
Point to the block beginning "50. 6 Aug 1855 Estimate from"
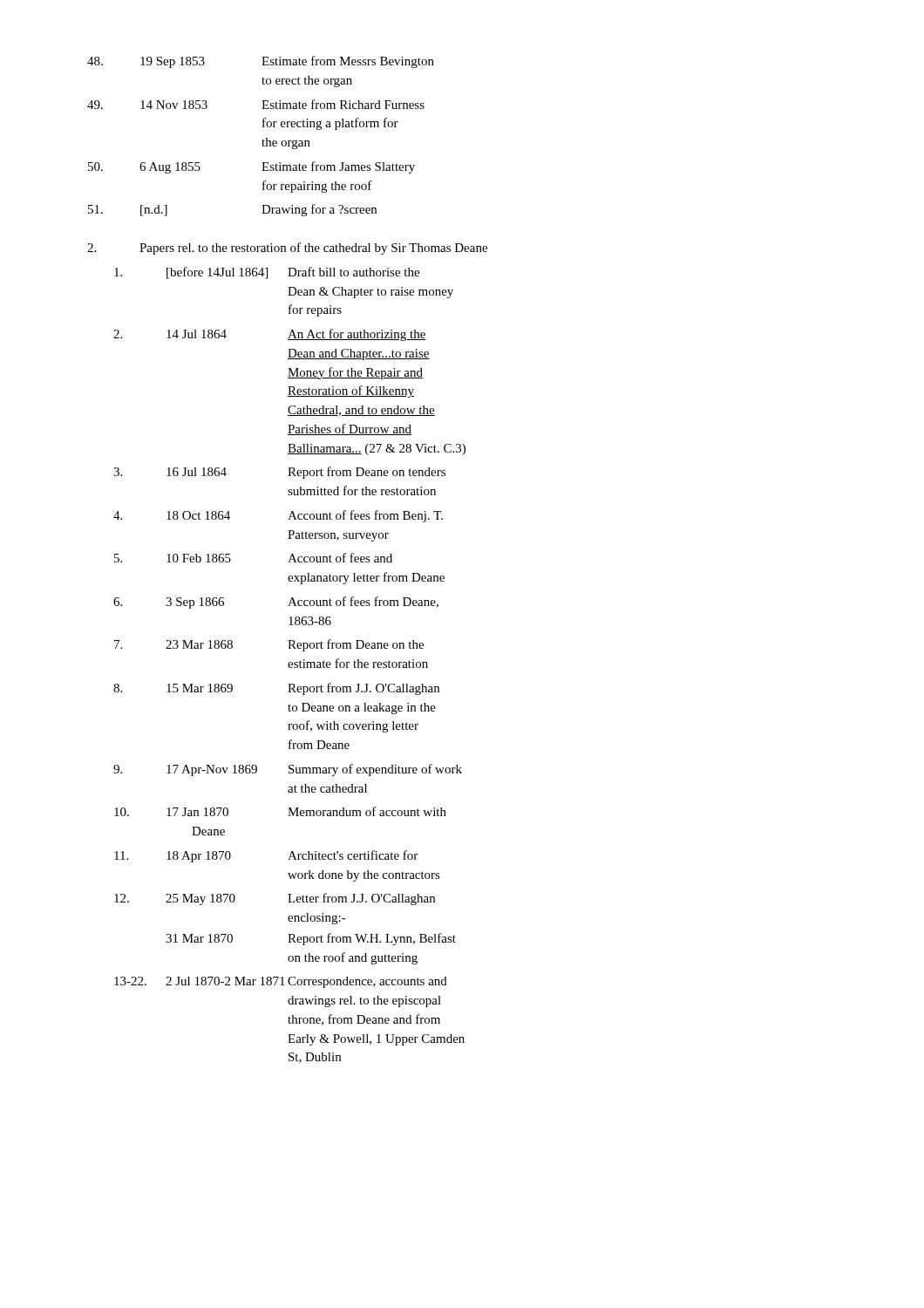point(165,167)
